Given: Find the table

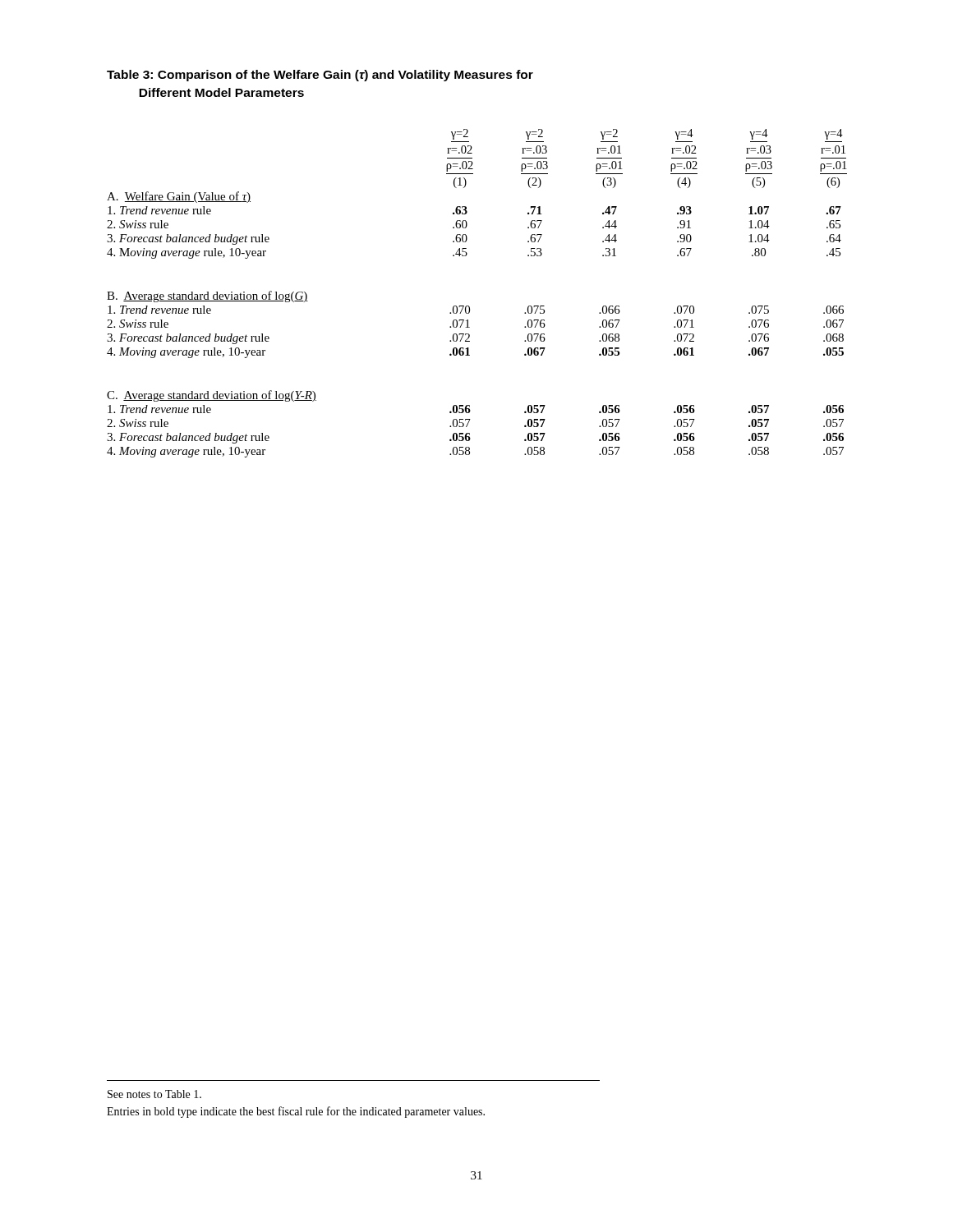Looking at the screenshot, I should click(489, 292).
